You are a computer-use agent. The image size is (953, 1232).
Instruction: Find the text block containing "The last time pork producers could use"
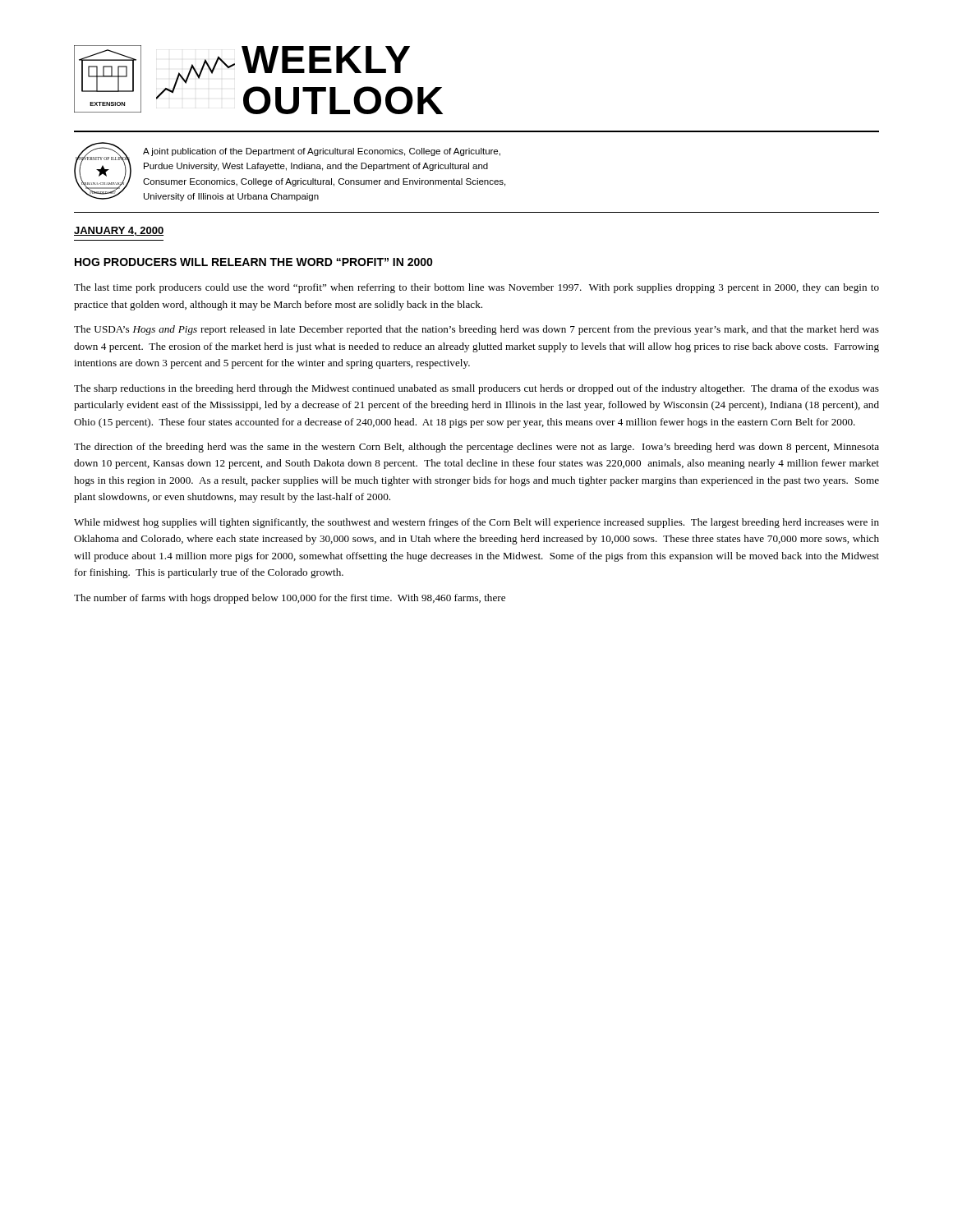pyautogui.click(x=476, y=296)
